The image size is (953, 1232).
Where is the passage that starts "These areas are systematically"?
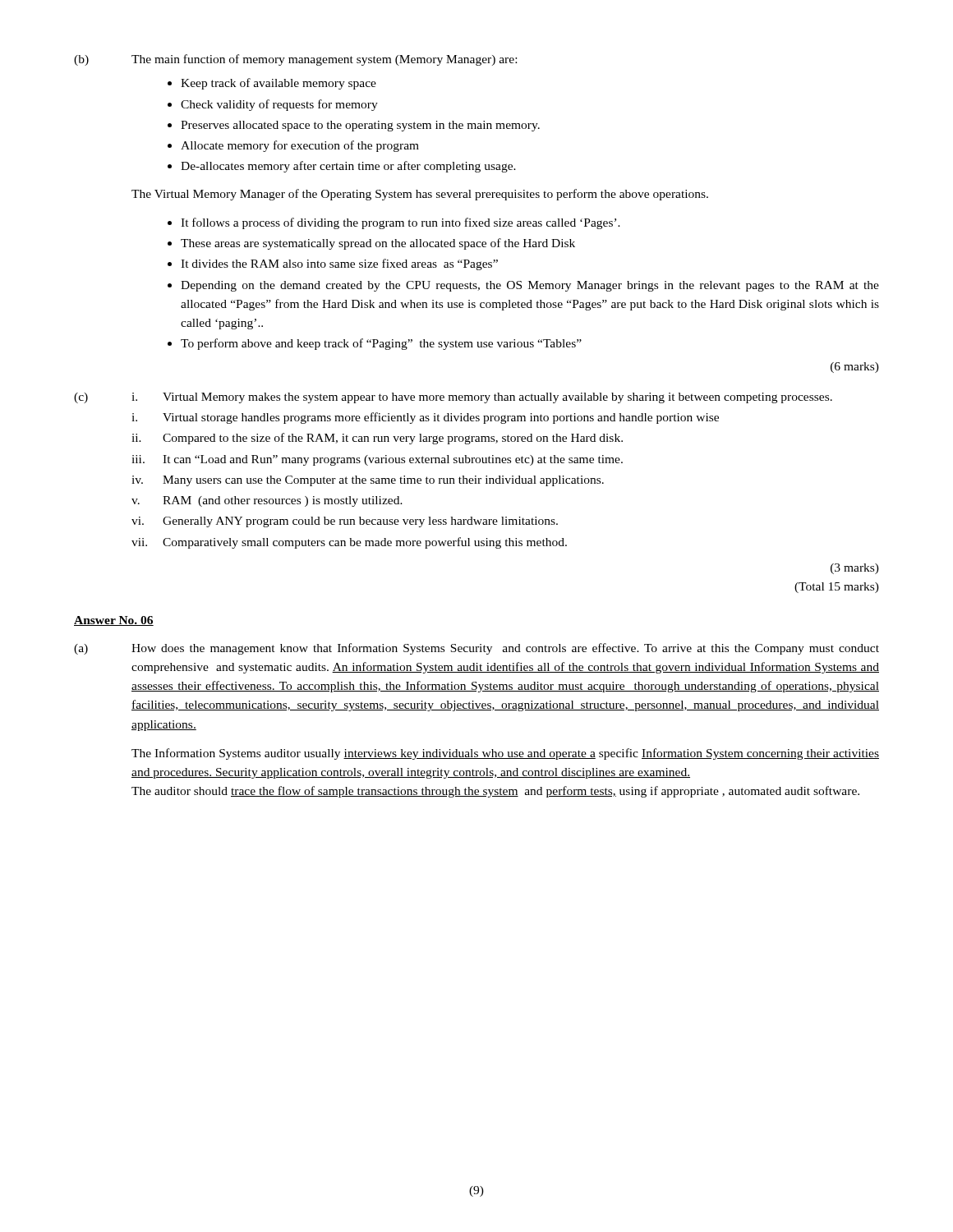coord(378,243)
